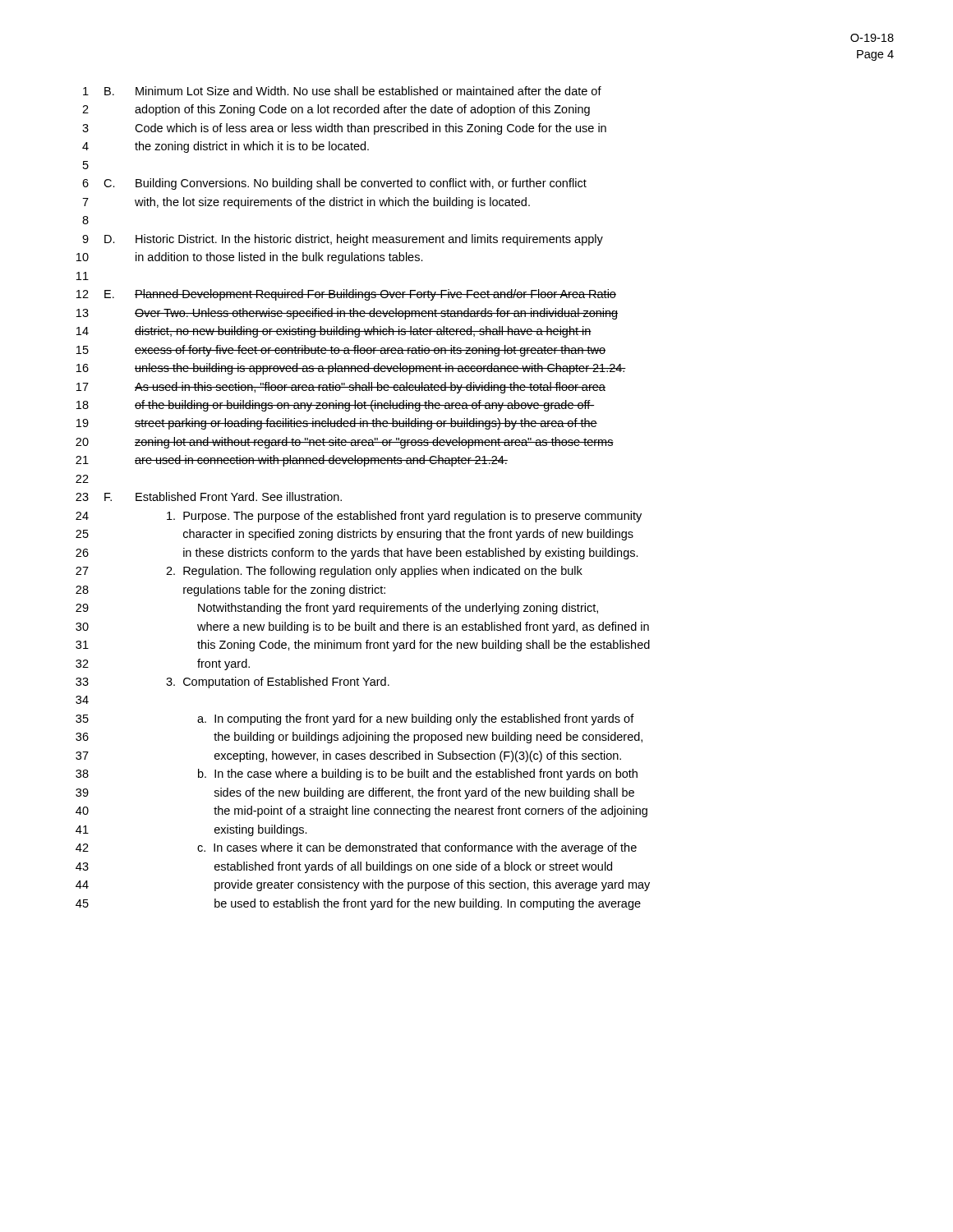Locate the list item that reads "35 a. In computing"
Screen dimensions: 1232x953
(476, 737)
